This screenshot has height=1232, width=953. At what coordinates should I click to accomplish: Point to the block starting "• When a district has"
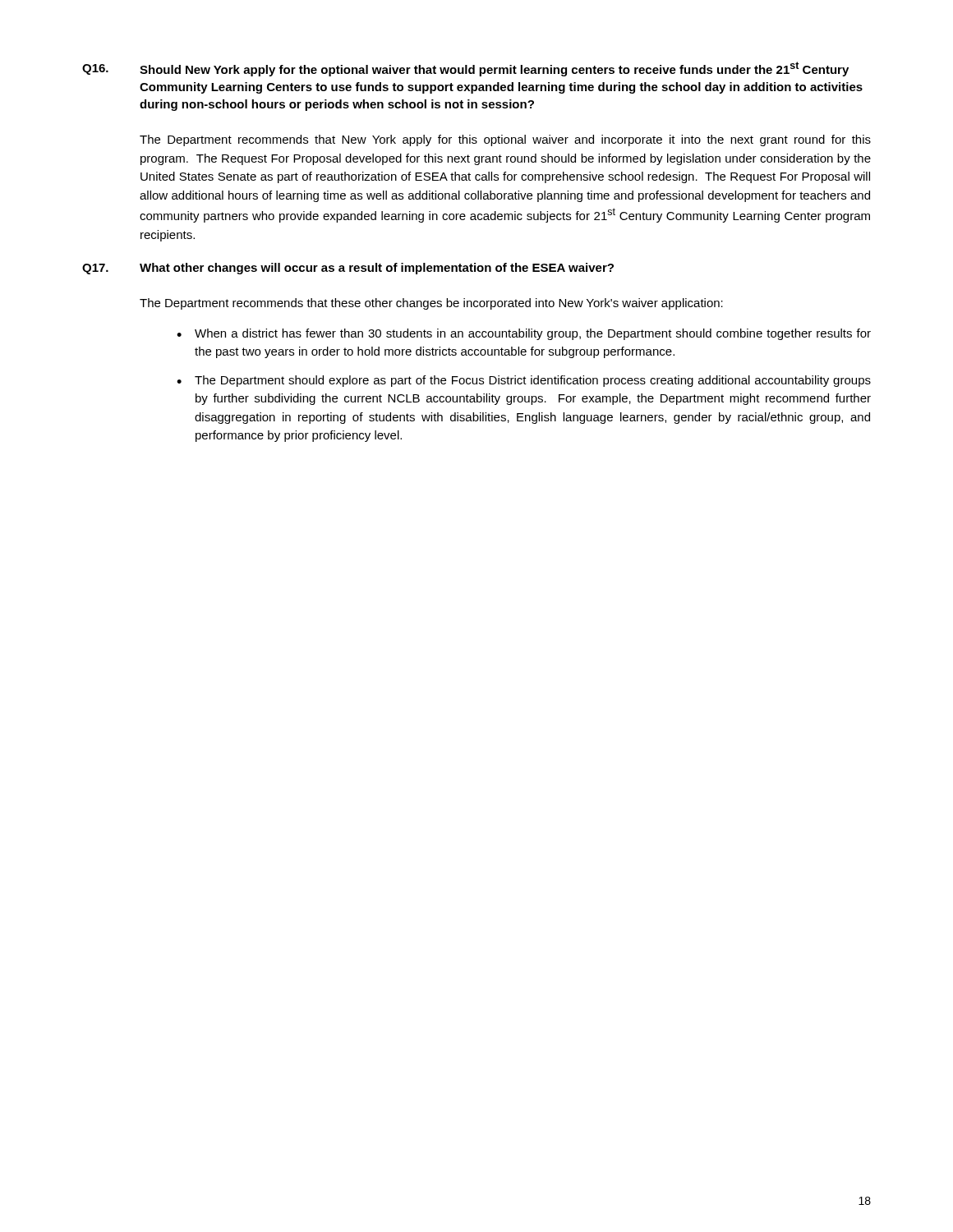point(524,342)
